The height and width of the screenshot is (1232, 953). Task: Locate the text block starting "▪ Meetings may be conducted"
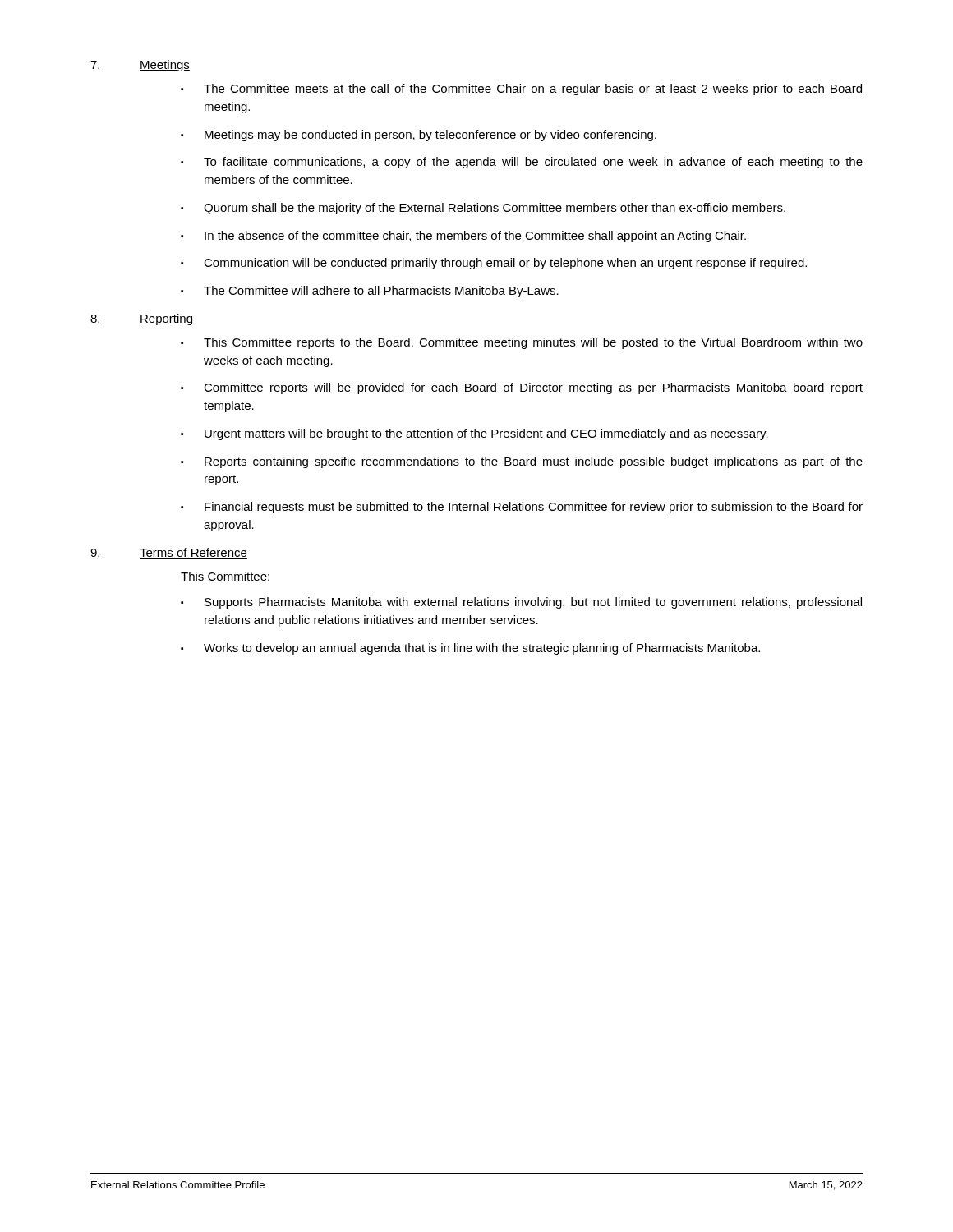tap(522, 134)
